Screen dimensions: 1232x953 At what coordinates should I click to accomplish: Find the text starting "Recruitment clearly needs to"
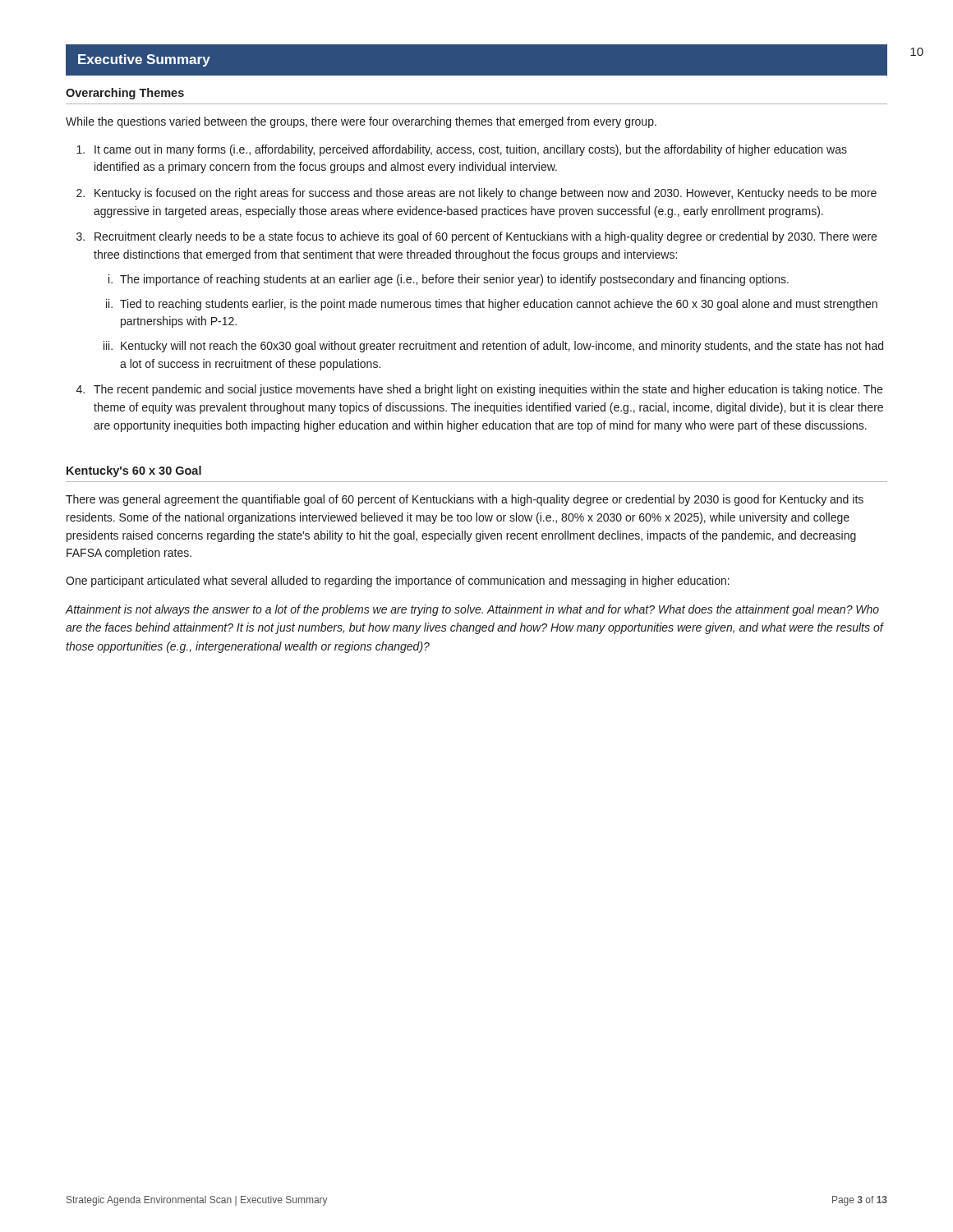coord(490,302)
